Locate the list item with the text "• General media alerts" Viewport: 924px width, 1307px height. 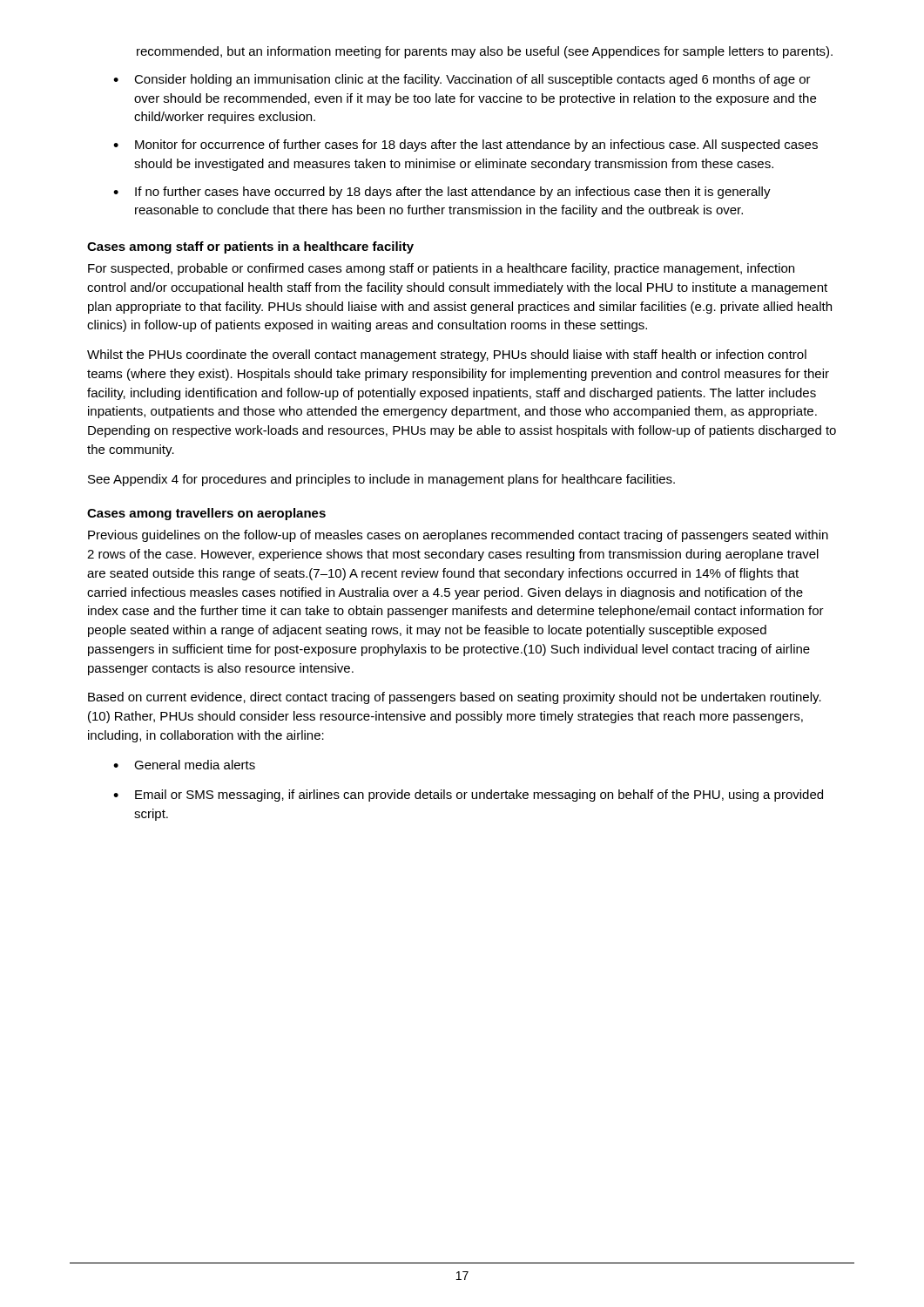tap(184, 765)
